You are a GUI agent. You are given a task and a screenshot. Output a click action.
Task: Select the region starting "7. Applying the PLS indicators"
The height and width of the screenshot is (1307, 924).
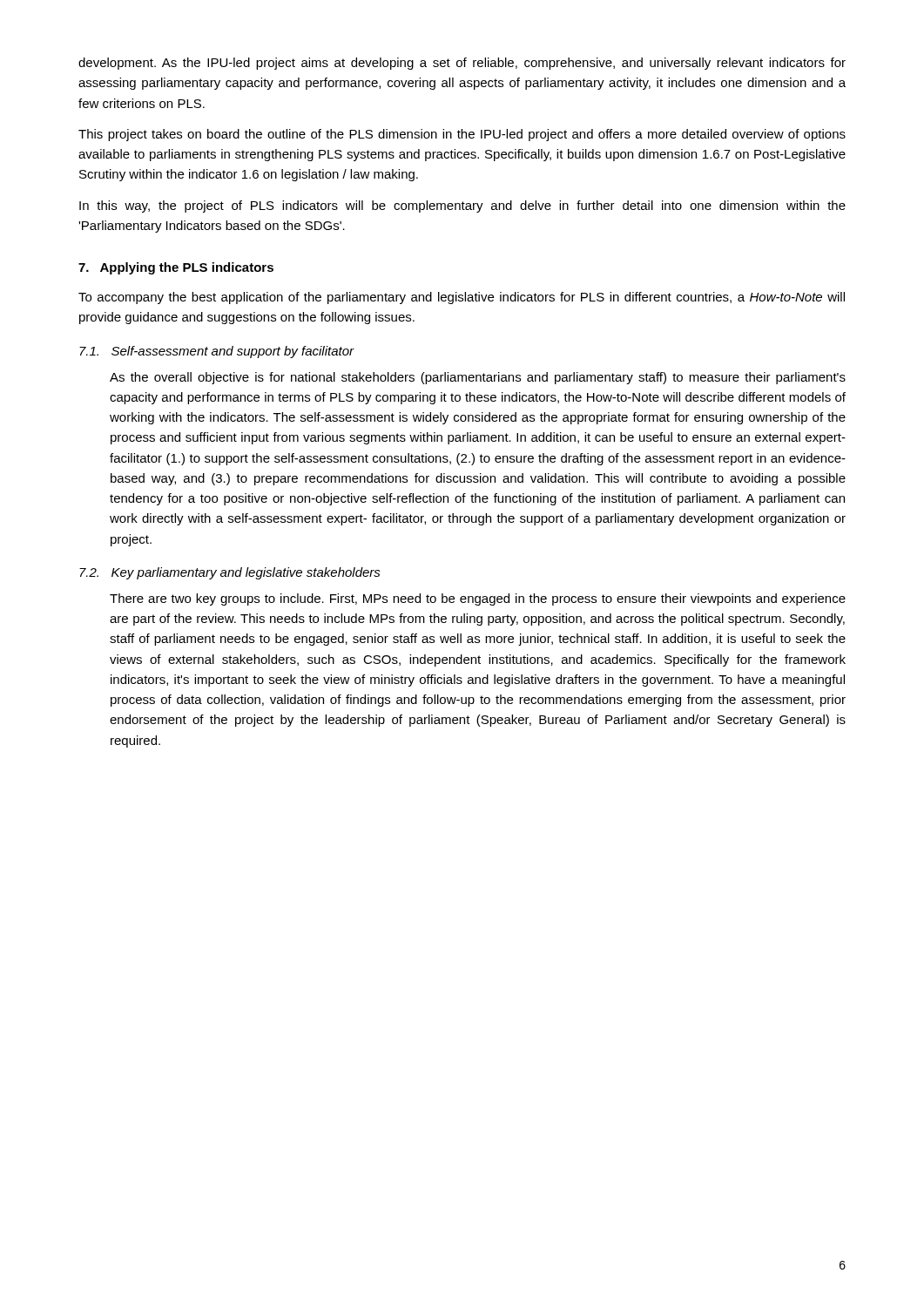tap(176, 267)
